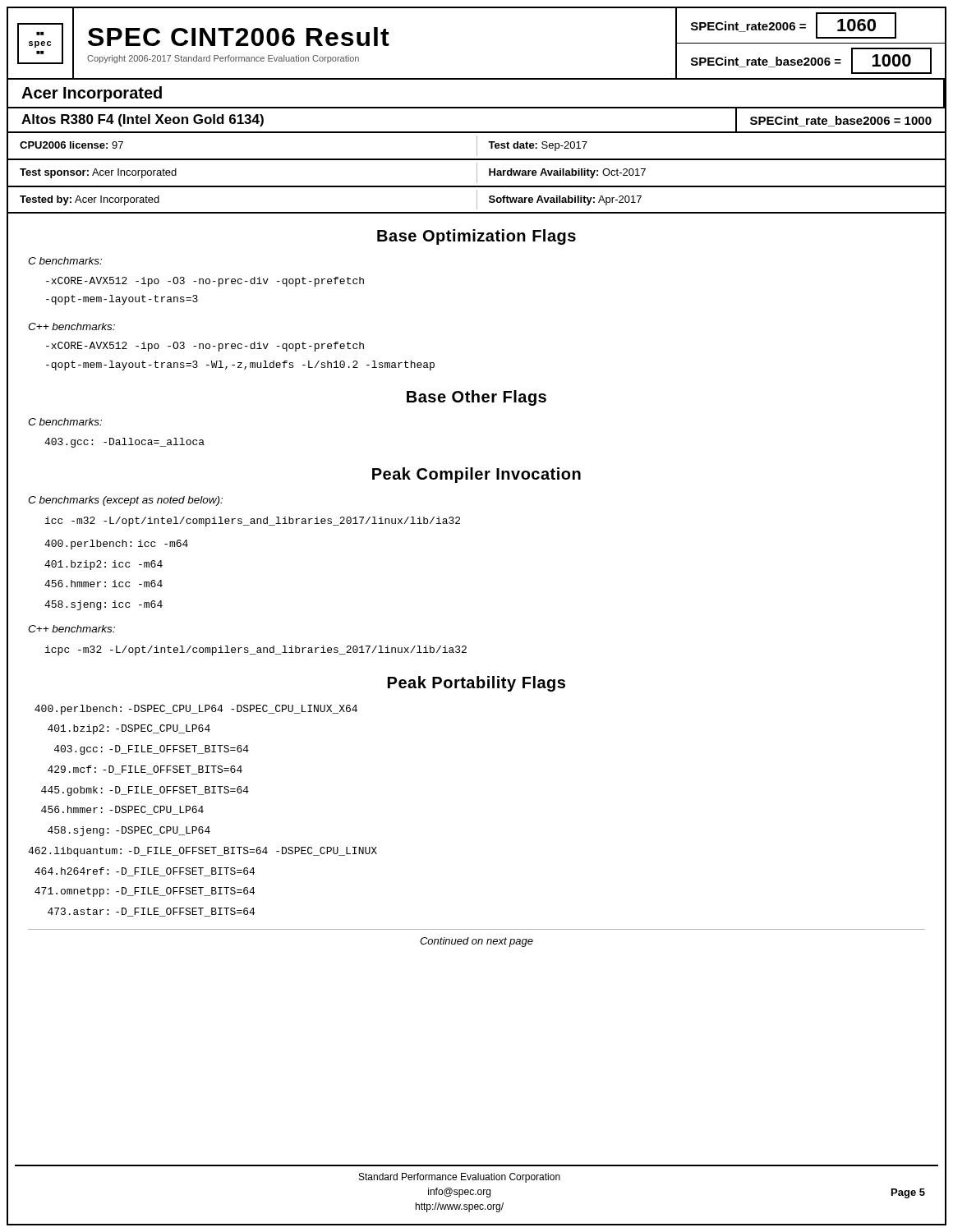The height and width of the screenshot is (1232, 953).
Task: Locate the text block starting "Base Other Flags"
Action: tap(476, 396)
